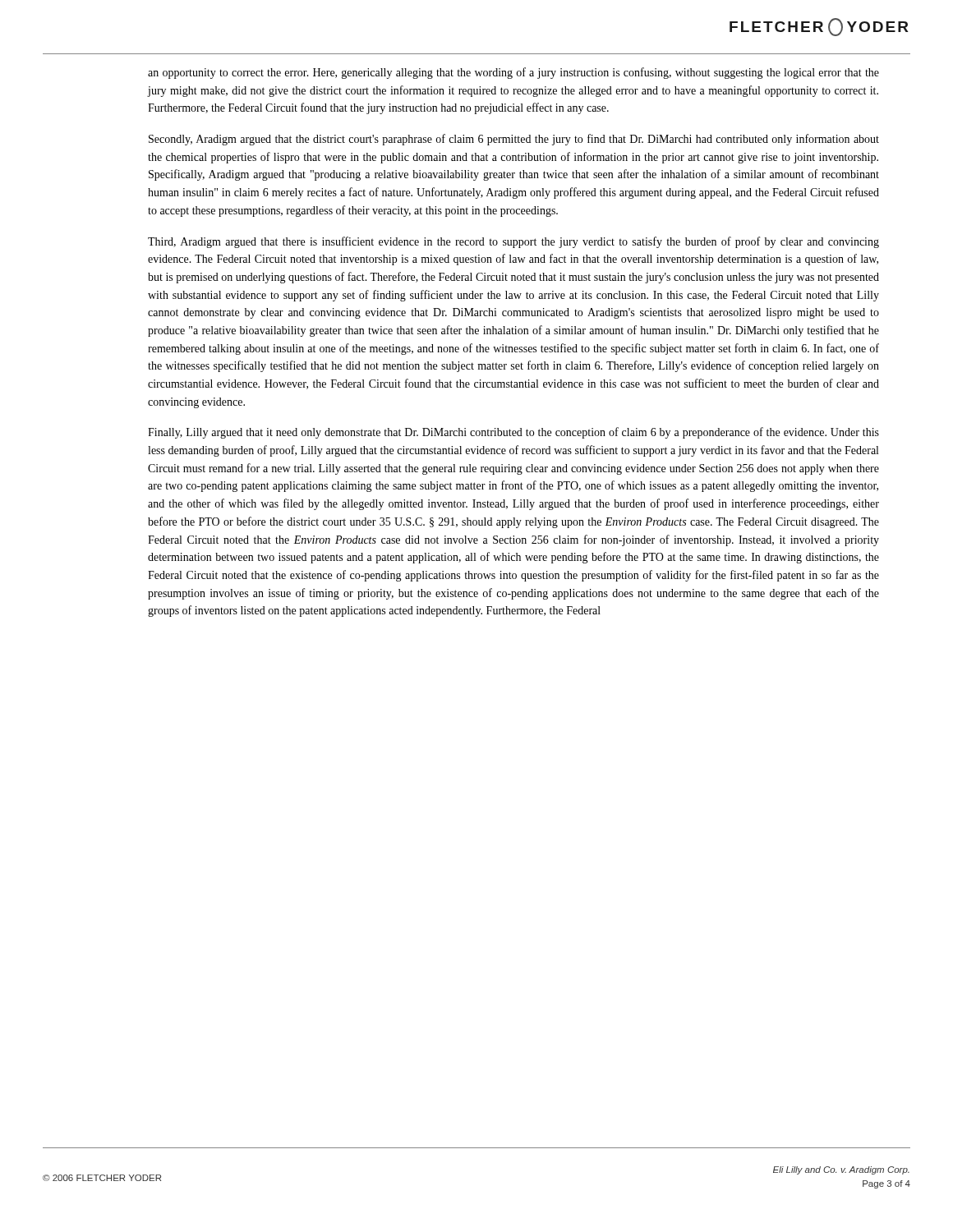Where is the passage that starts "Third, Aradigm argued that there is insufficient"?
953x1232 pixels.
coord(513,322)
